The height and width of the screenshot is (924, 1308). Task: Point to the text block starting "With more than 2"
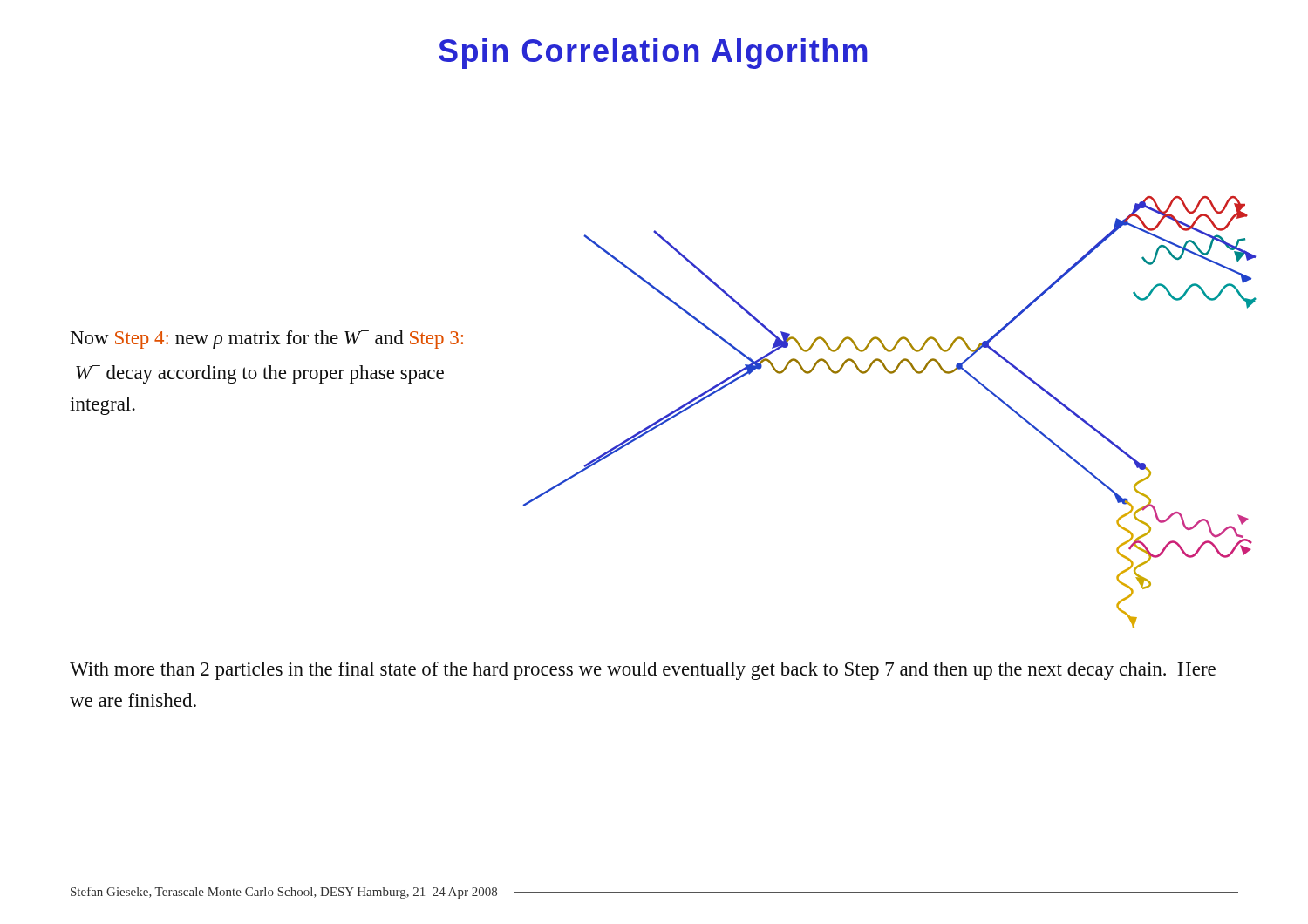[643, 685]
